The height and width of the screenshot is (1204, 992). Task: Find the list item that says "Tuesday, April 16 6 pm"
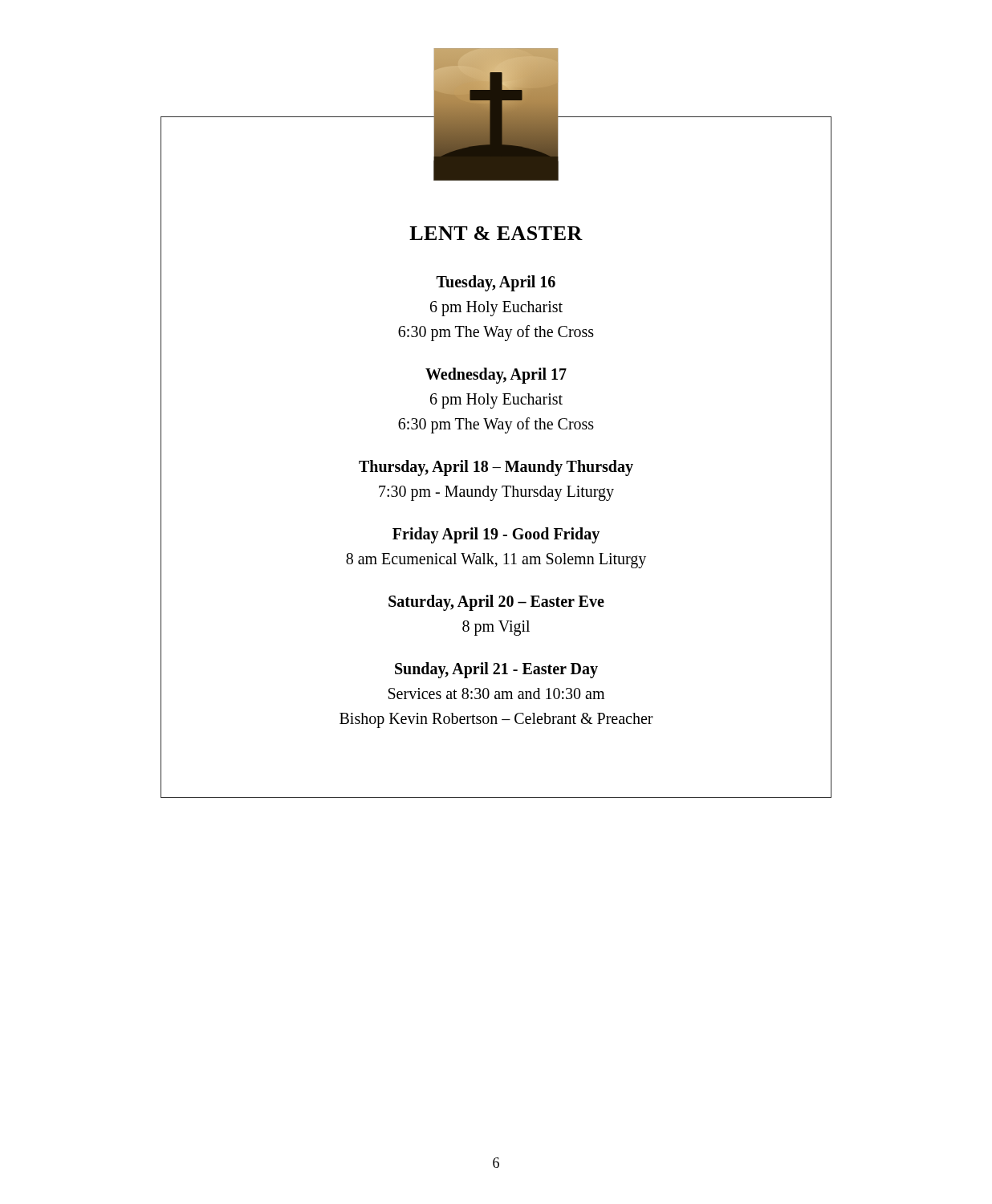[496, 307]
